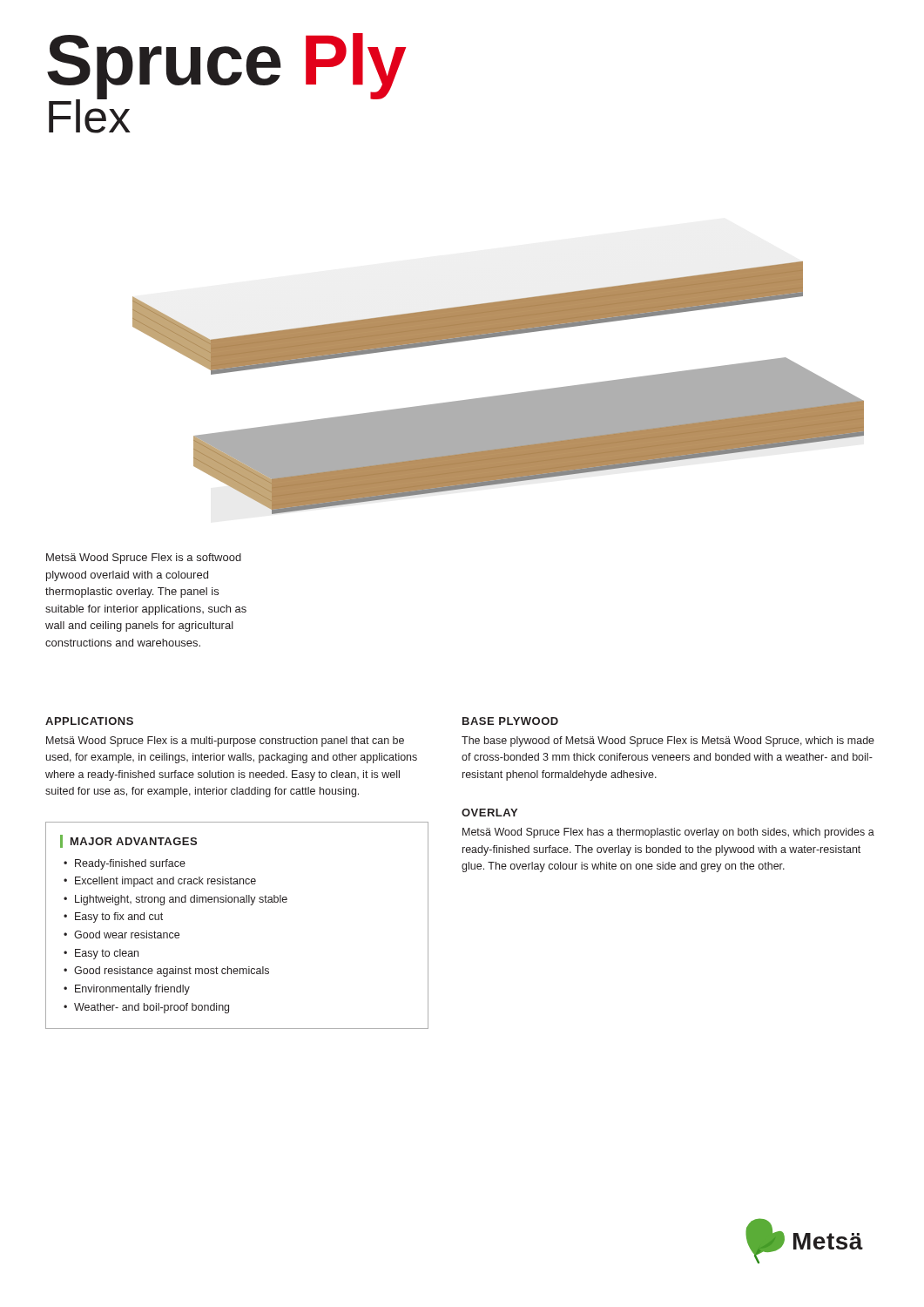Find the title with the text "Spruce Ply Flex"

[x=226, y=83]
